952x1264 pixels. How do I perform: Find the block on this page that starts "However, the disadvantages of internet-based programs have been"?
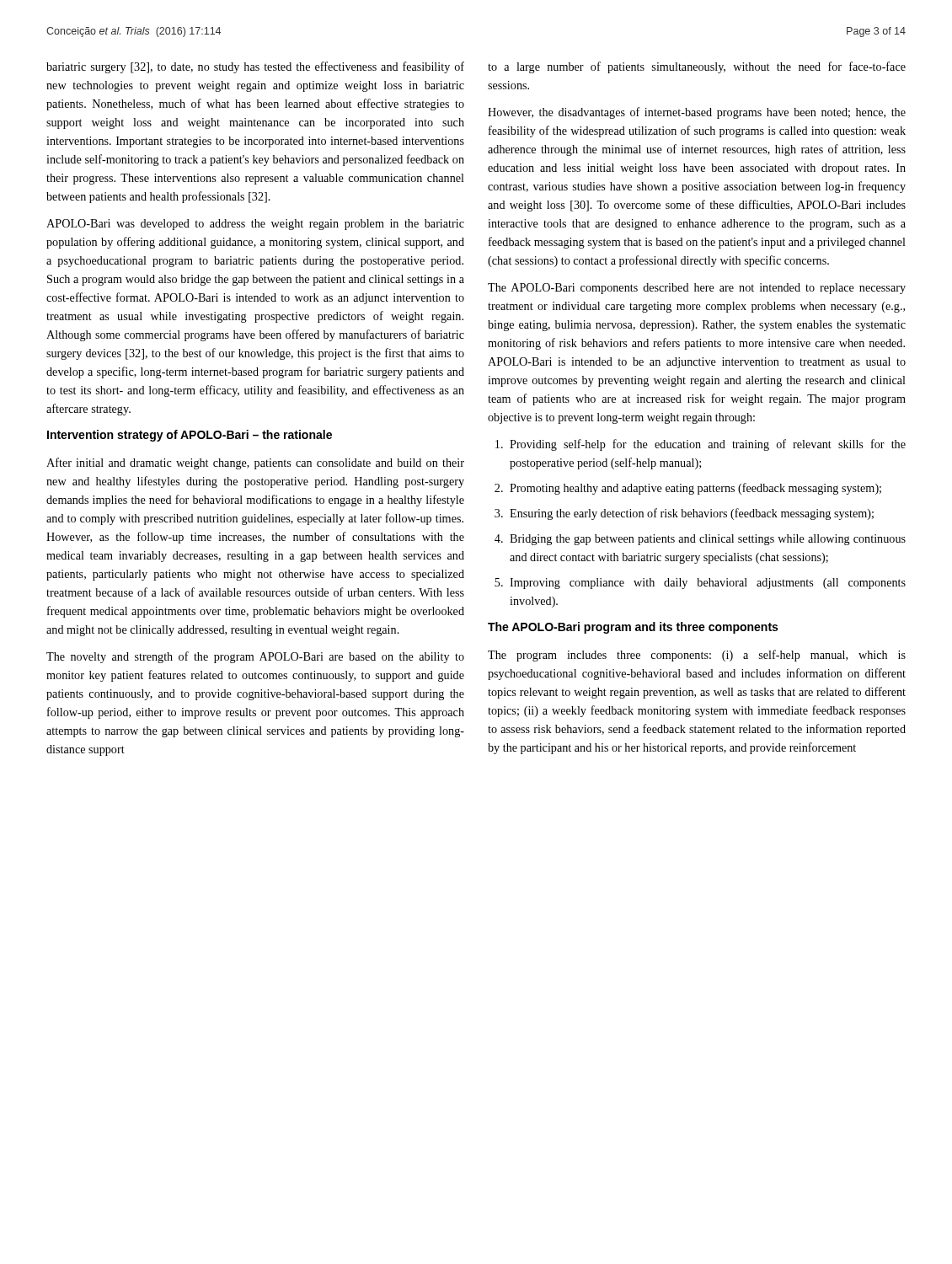(x=697, y=186)
